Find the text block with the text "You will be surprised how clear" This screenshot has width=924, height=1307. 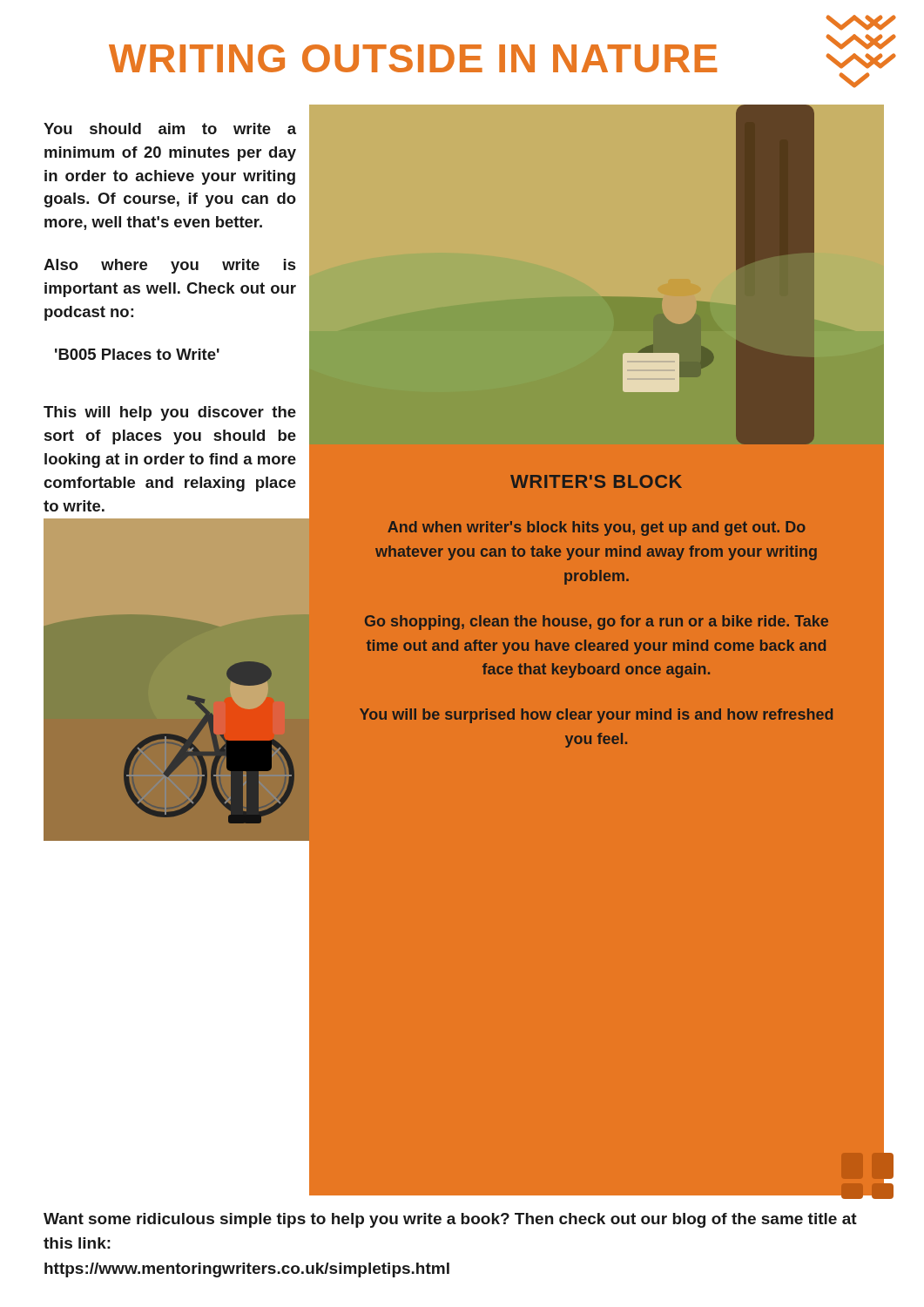click(x=597, y=727)
